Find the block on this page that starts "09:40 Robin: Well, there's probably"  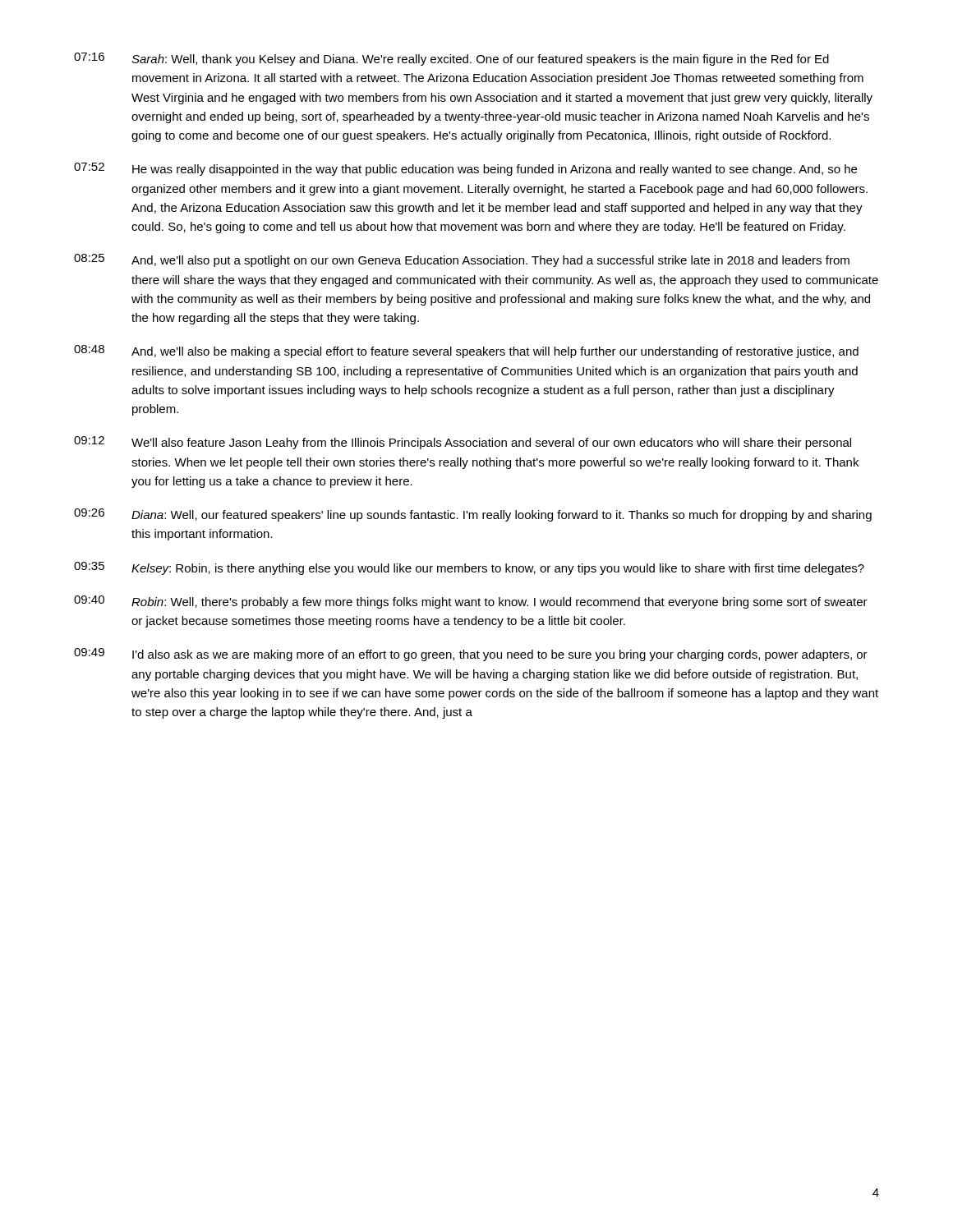(x=476, y=611)
